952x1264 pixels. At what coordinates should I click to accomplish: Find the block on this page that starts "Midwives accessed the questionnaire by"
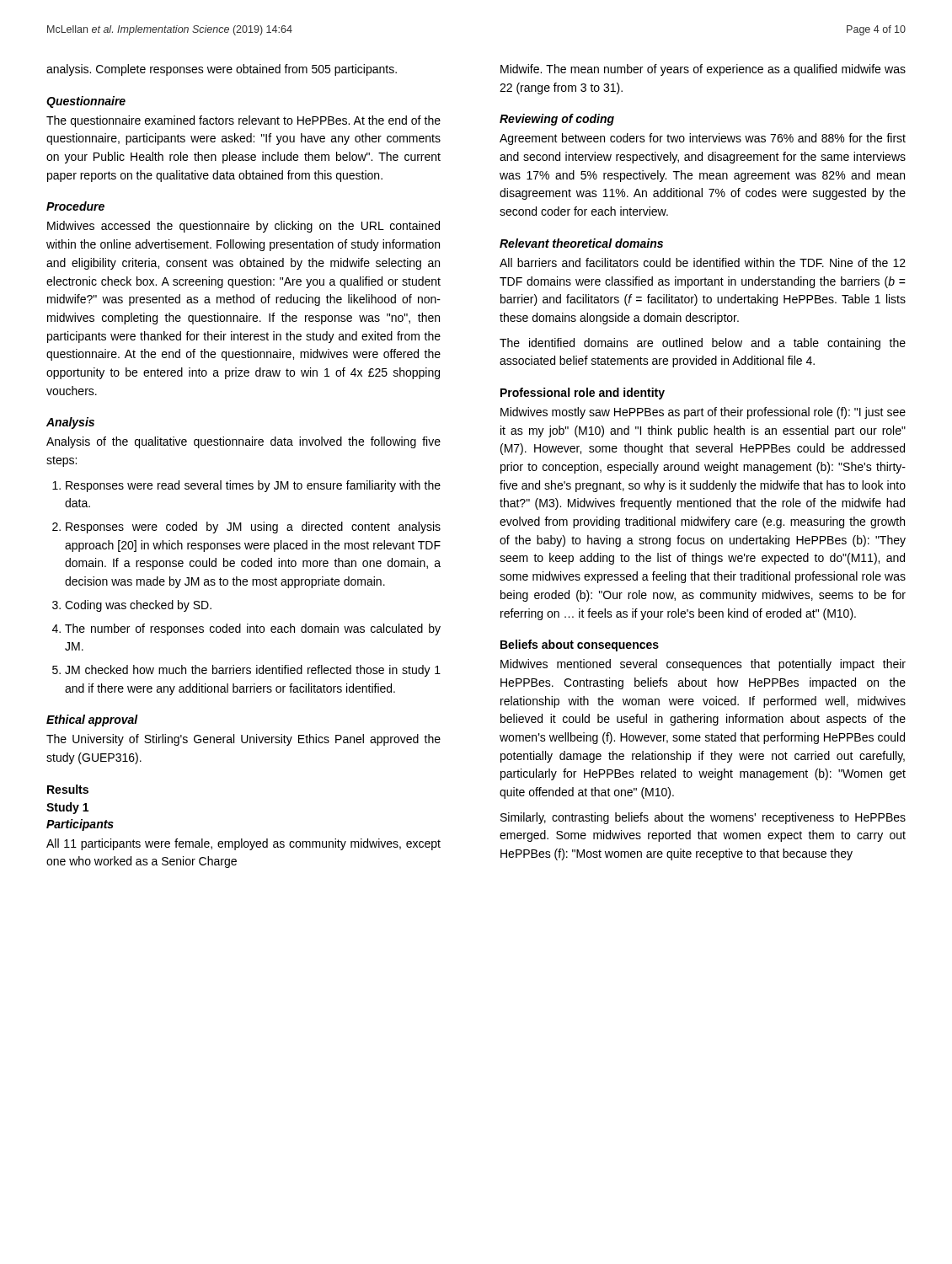[x=243, y=309]
